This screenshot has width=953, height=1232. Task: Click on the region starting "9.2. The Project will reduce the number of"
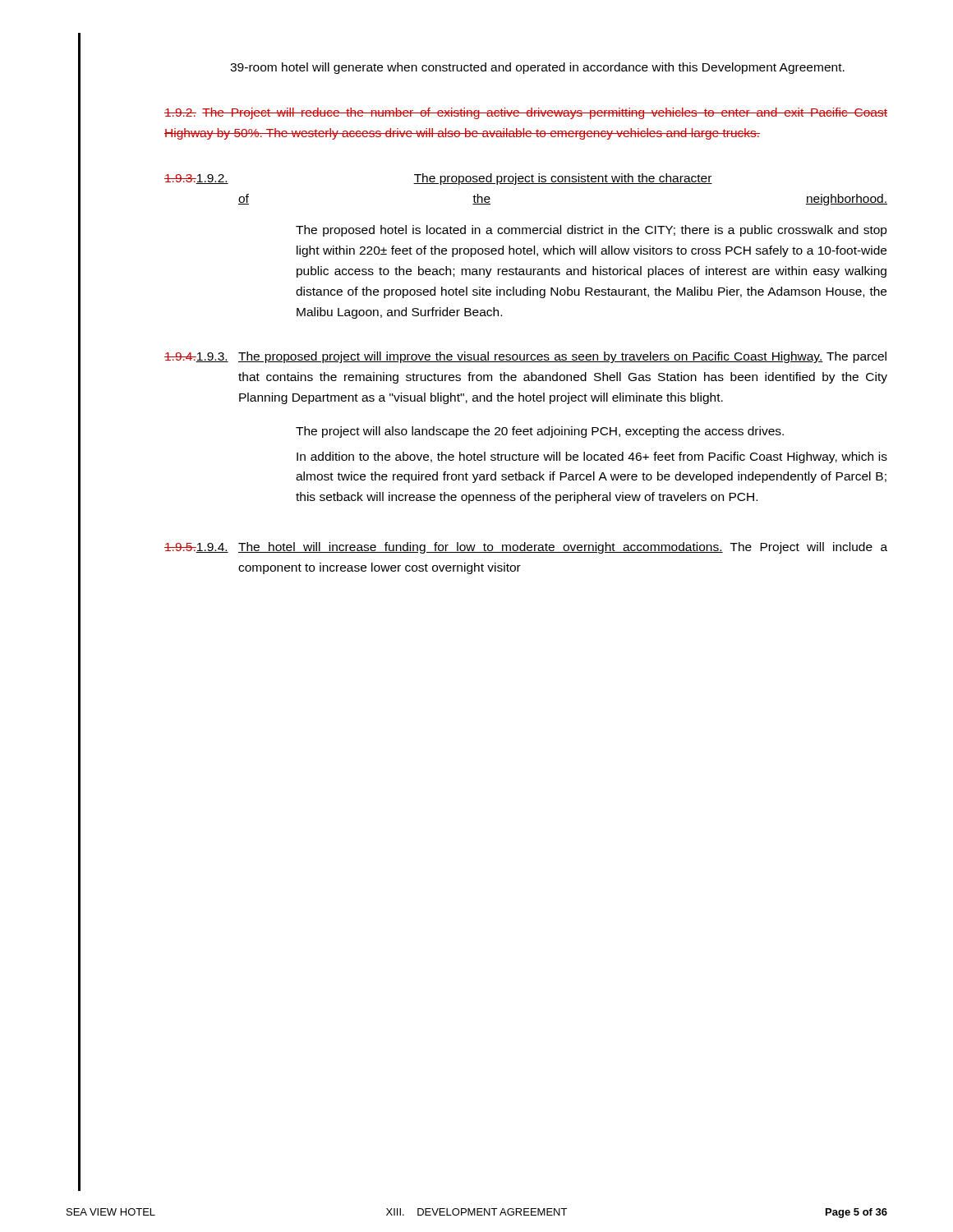526,123
